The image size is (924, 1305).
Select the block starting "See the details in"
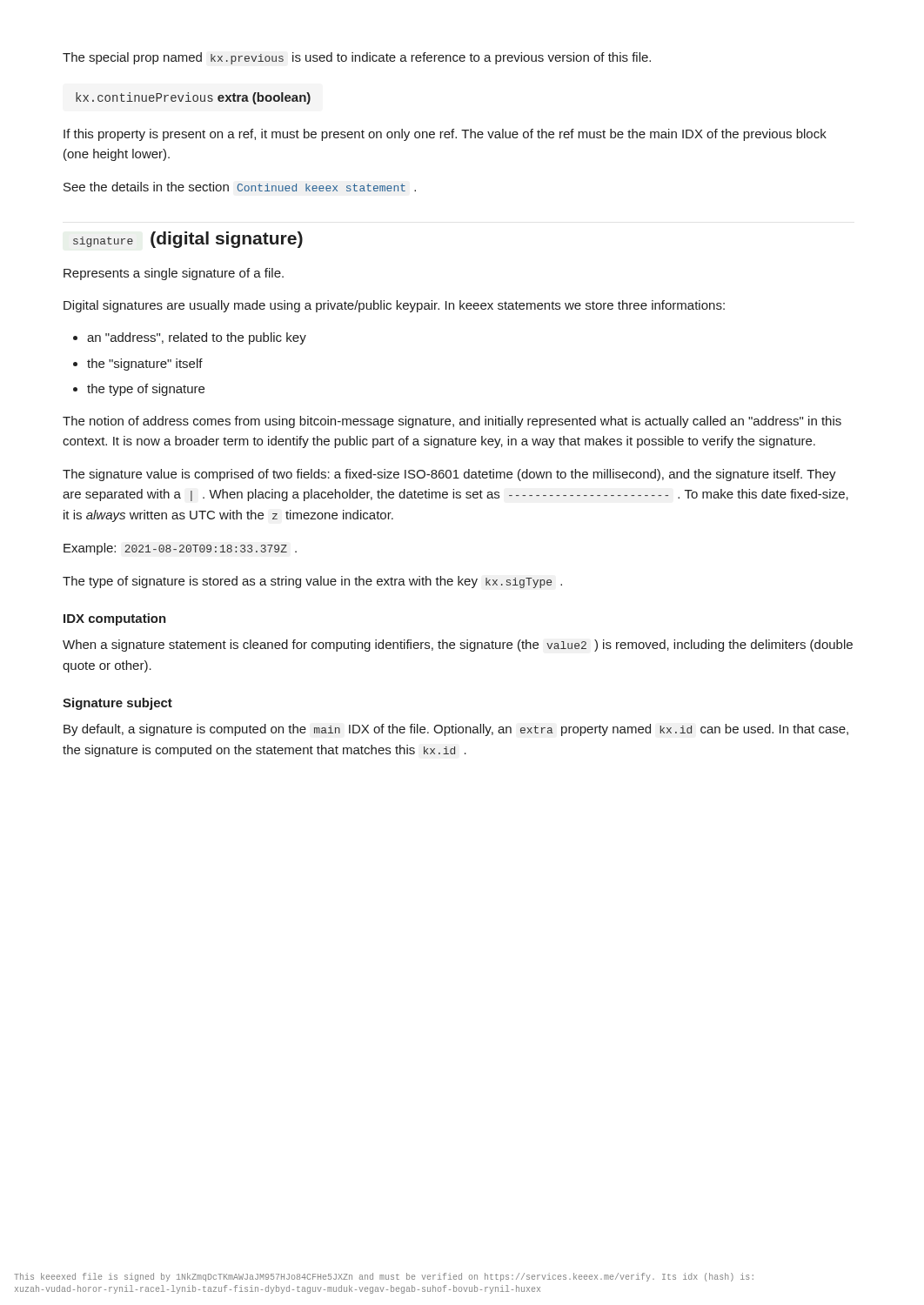pos(240,187)
